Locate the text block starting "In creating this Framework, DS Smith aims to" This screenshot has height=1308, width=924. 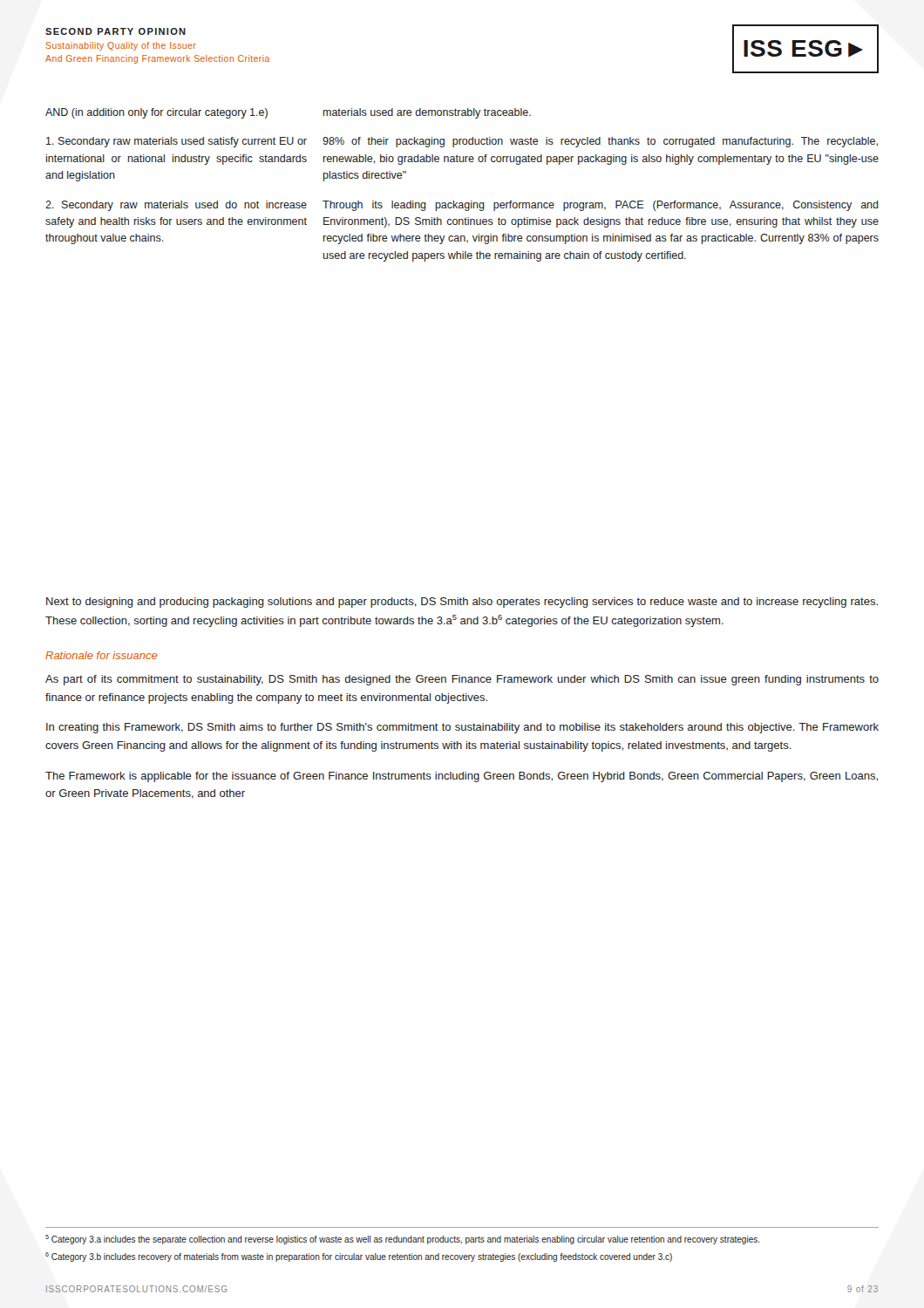pyautogui.click(x=462, y=736)
